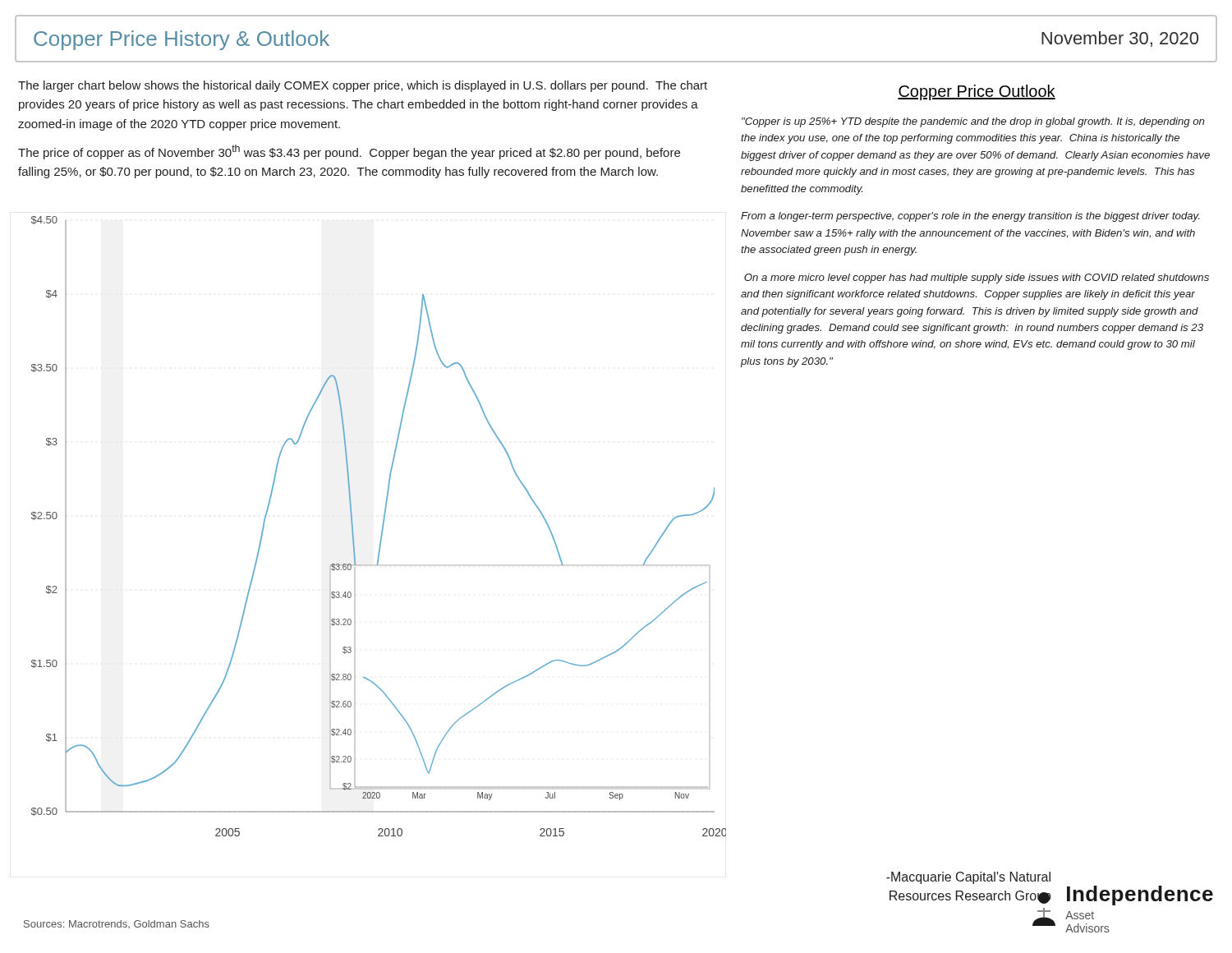Find the text block with the text "Macquarie Capital's NaturalResources"

(969, 886)
